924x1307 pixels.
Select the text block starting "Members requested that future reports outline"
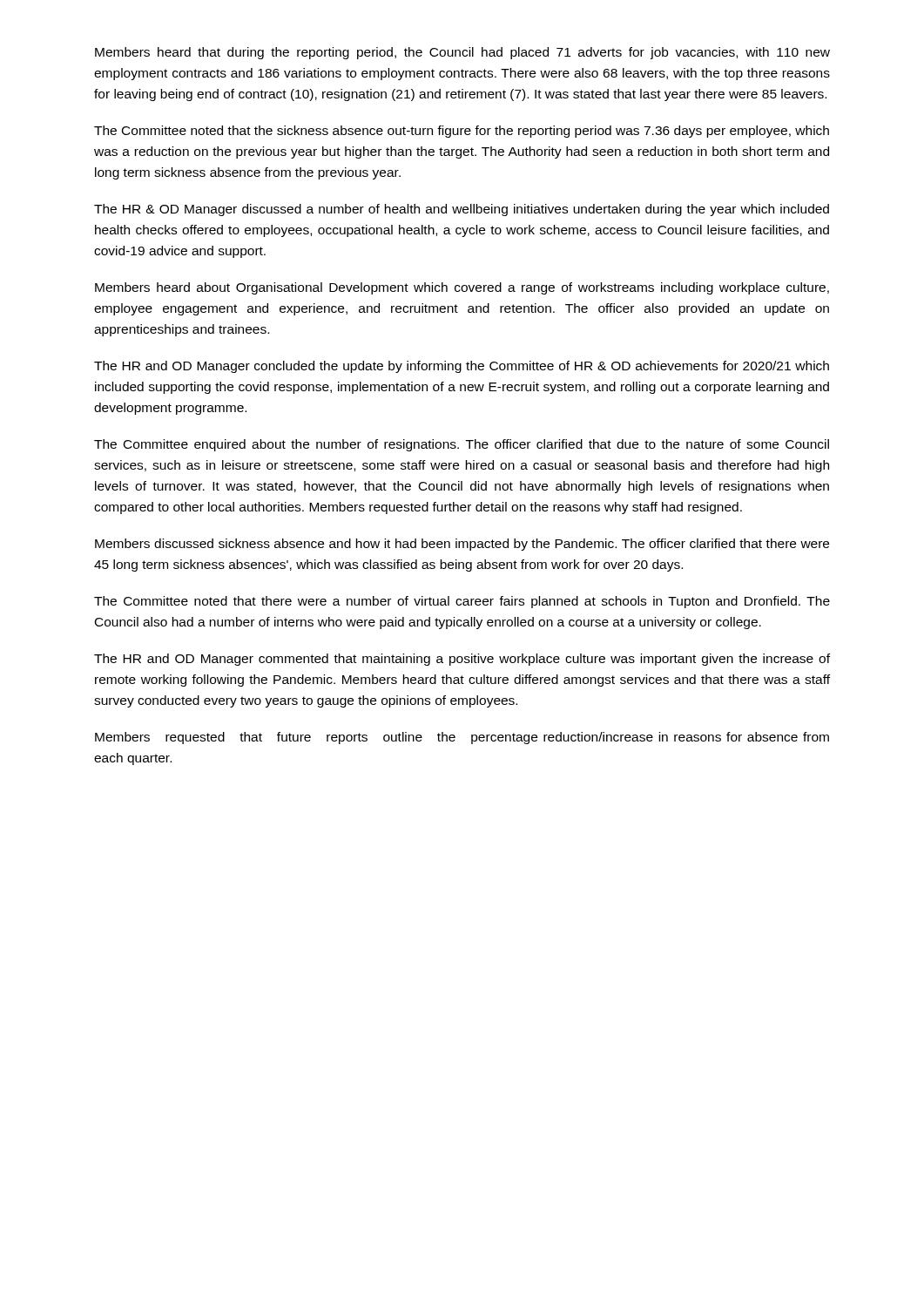click(462, 748)
